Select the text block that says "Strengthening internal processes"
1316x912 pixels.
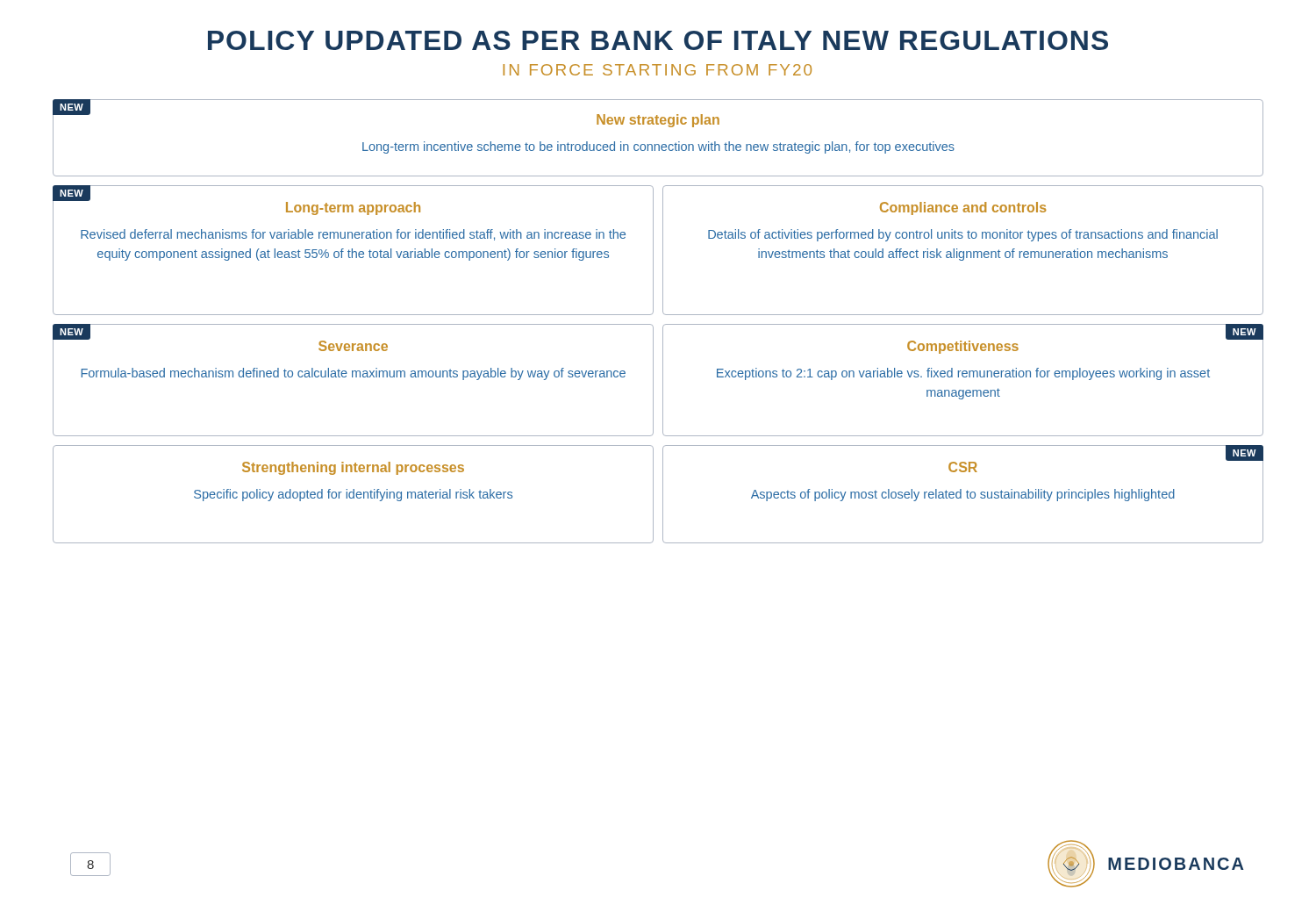[353, 482]
